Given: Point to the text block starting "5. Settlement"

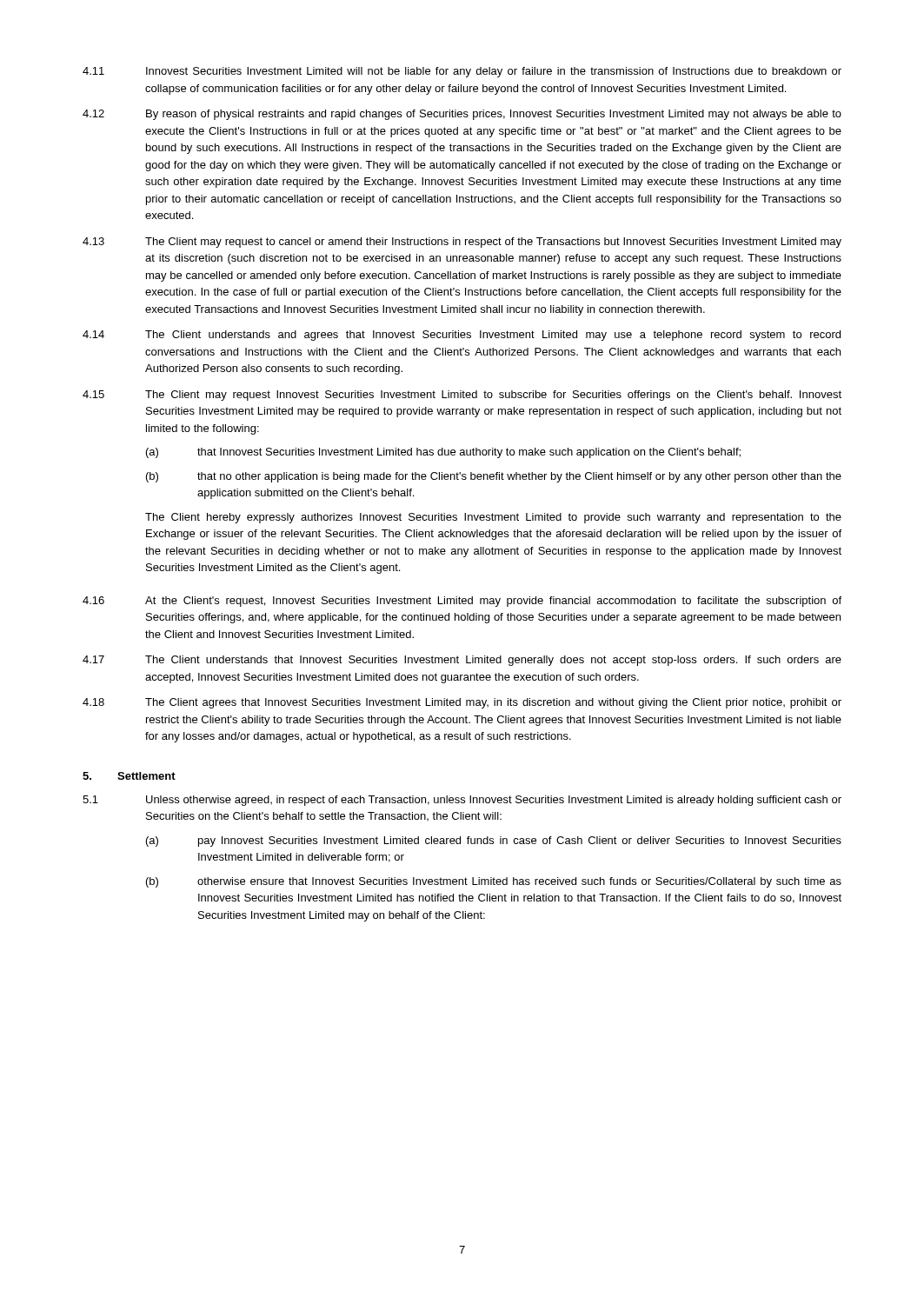Looking at the screenshot, I should 129,775.
